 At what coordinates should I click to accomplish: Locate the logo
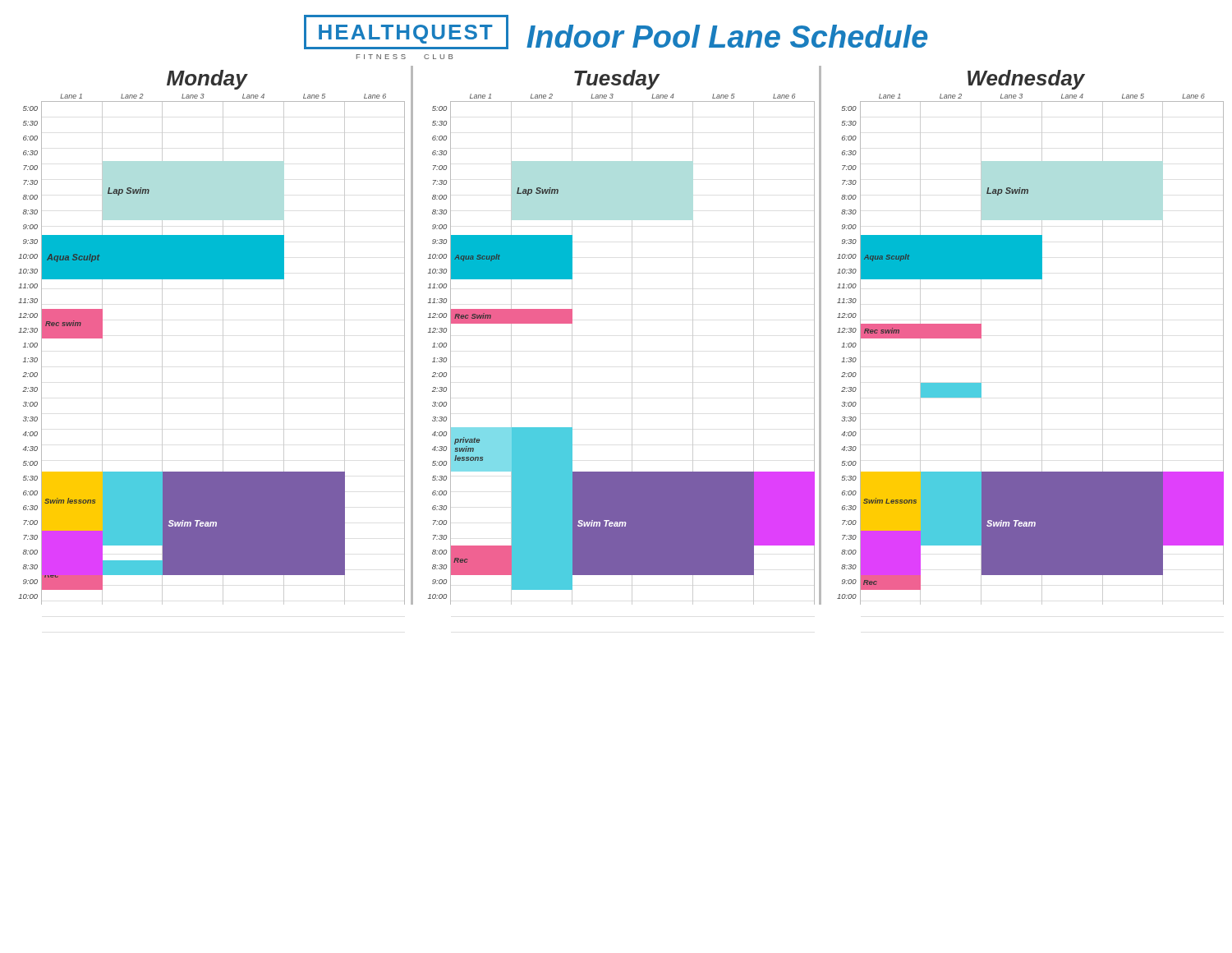[x=406, y=38]
